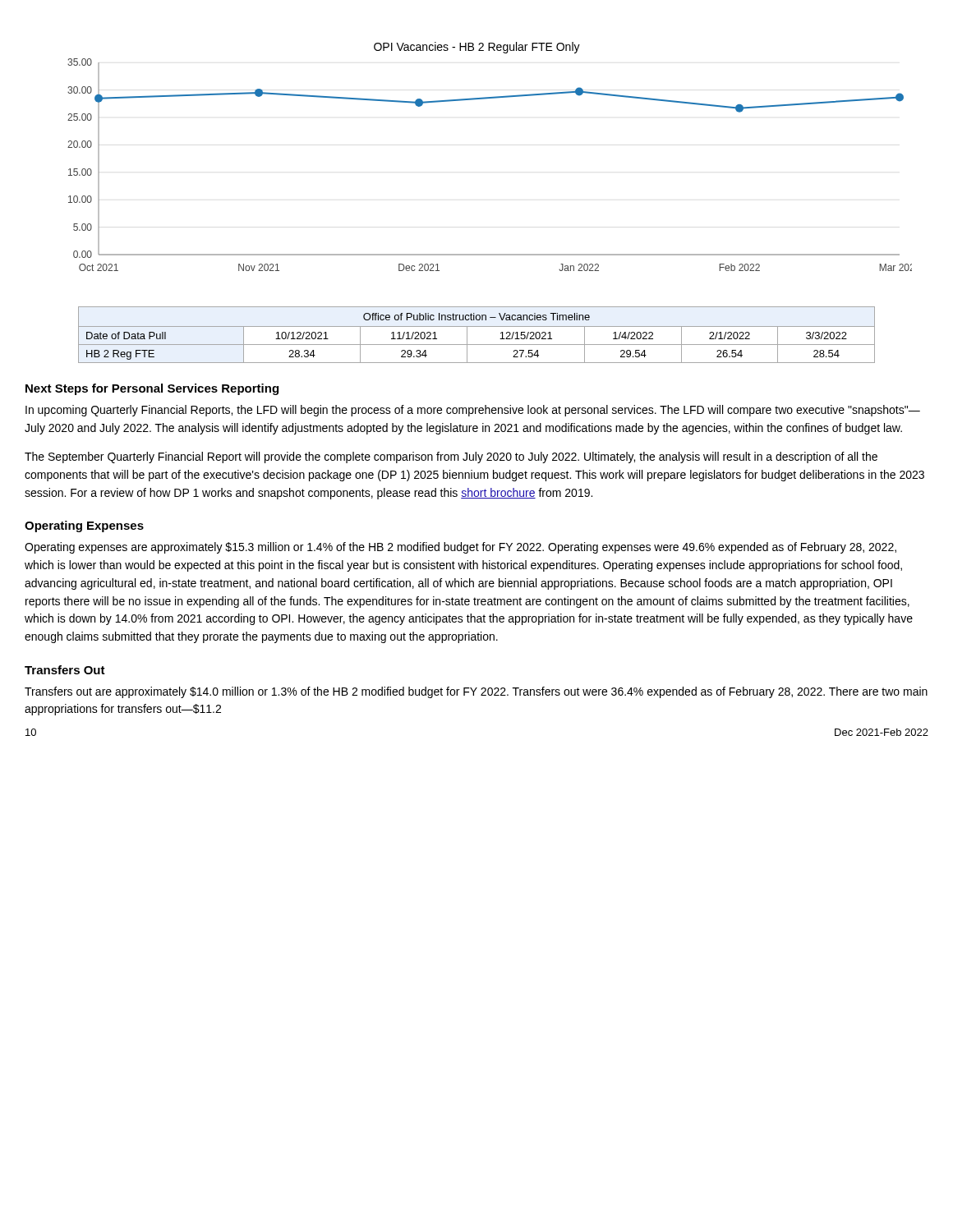Screen dimensions: 1232x953
Task: Locate the block of text that opens with "Operating expenses are approximately"
Action: 469,592
